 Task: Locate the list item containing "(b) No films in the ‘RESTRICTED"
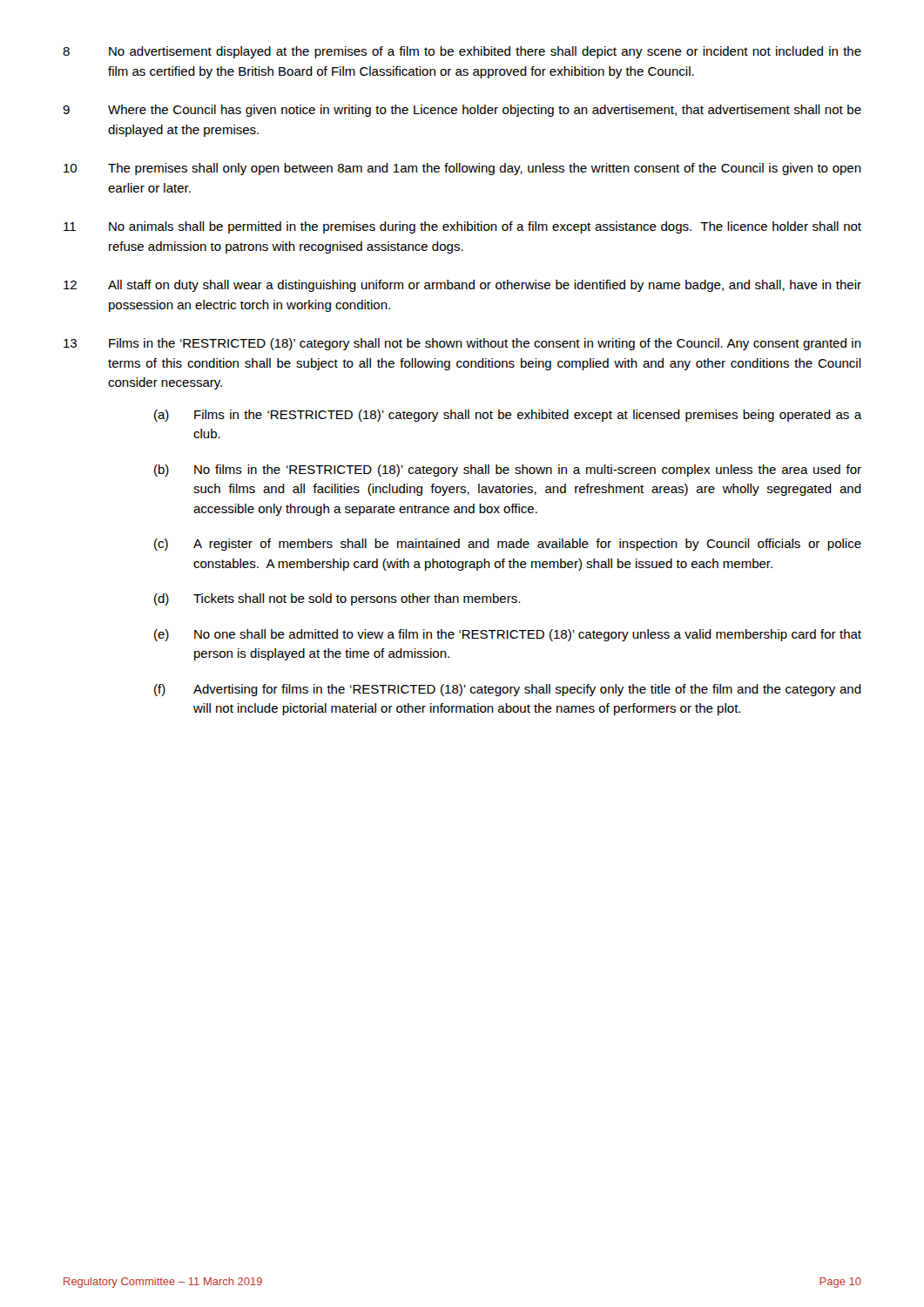click(507, 489)
